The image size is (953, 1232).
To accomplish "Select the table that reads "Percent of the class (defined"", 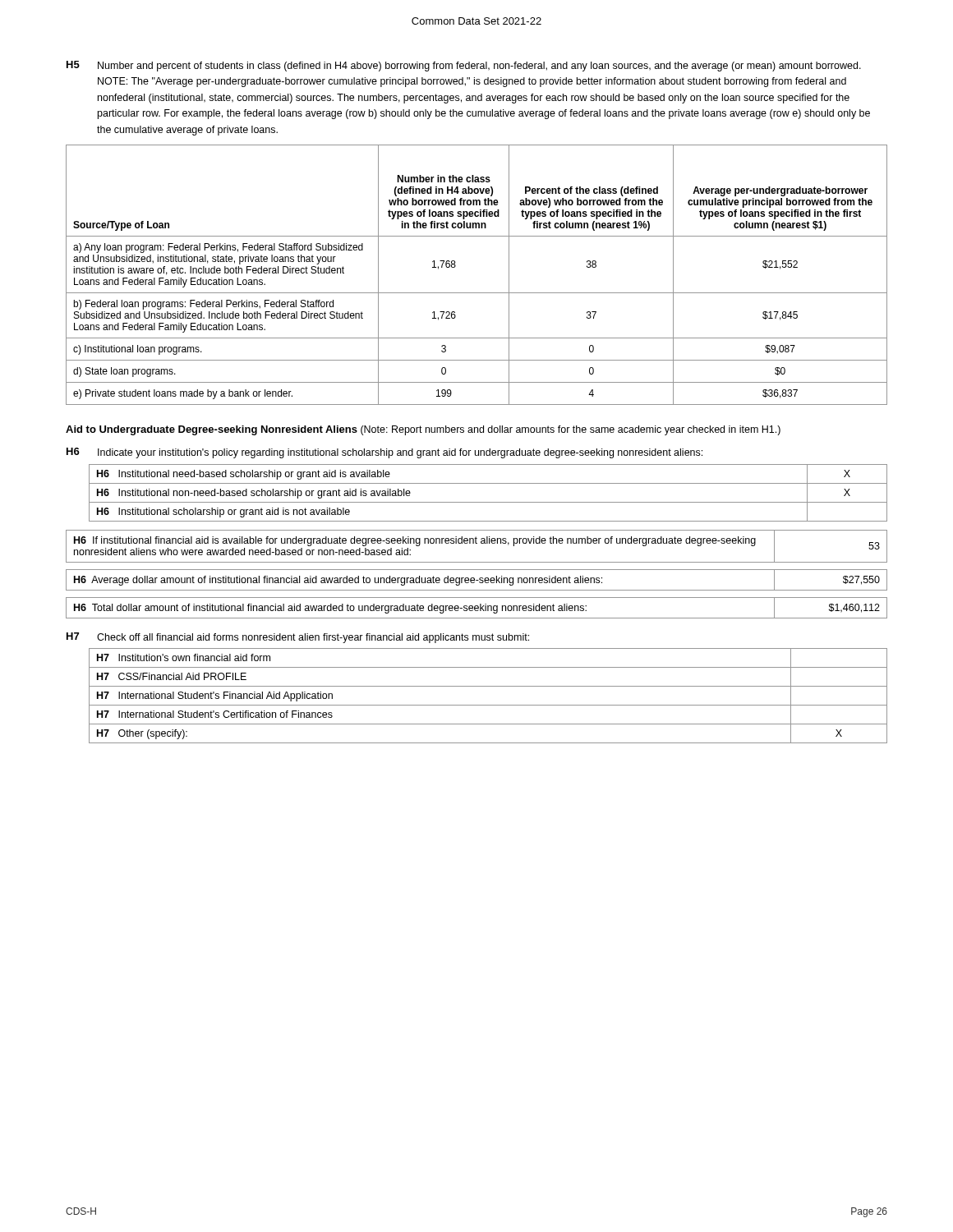I will (476, 275).
